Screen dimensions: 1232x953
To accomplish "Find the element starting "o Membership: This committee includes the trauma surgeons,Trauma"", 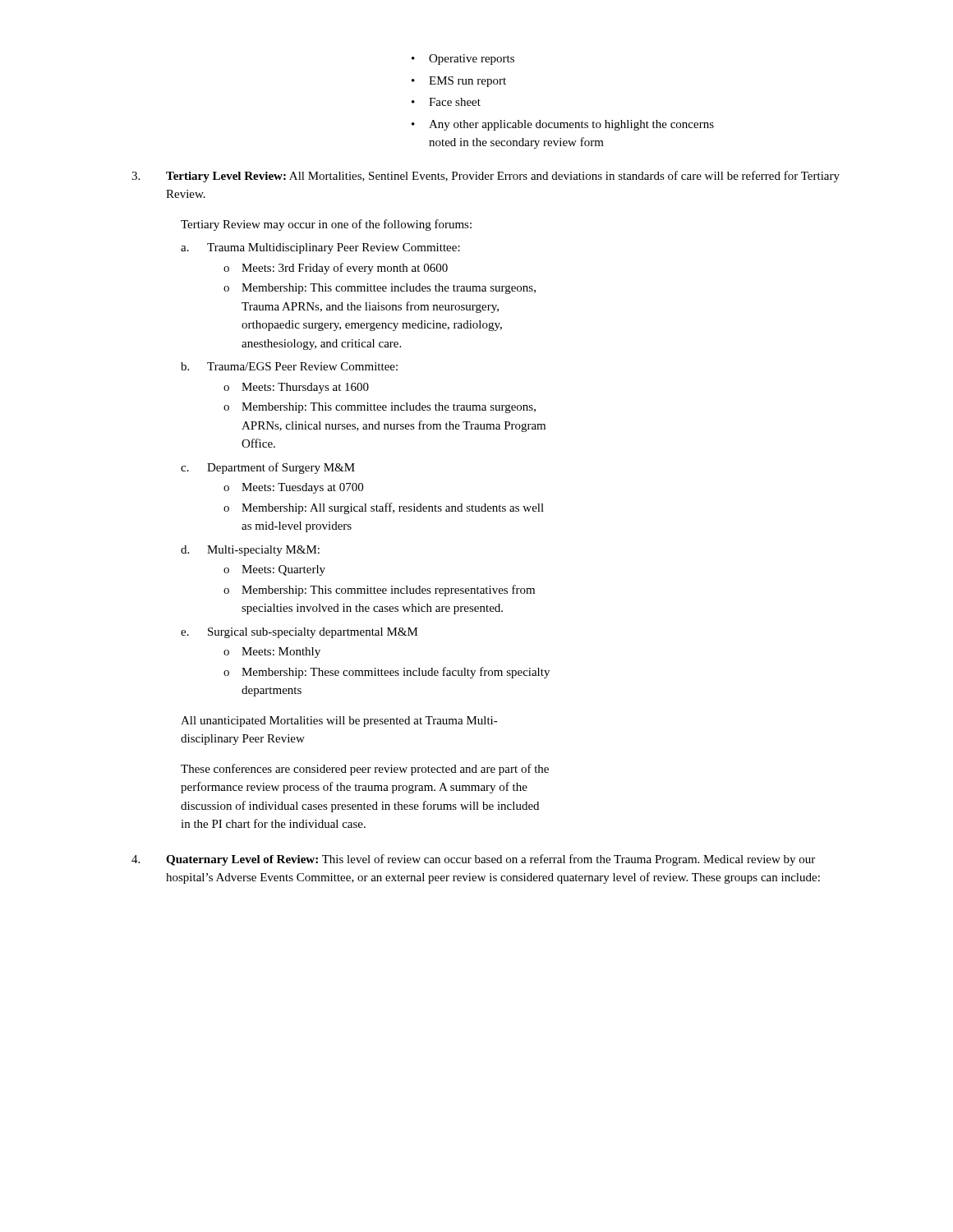I will (380, 315).
